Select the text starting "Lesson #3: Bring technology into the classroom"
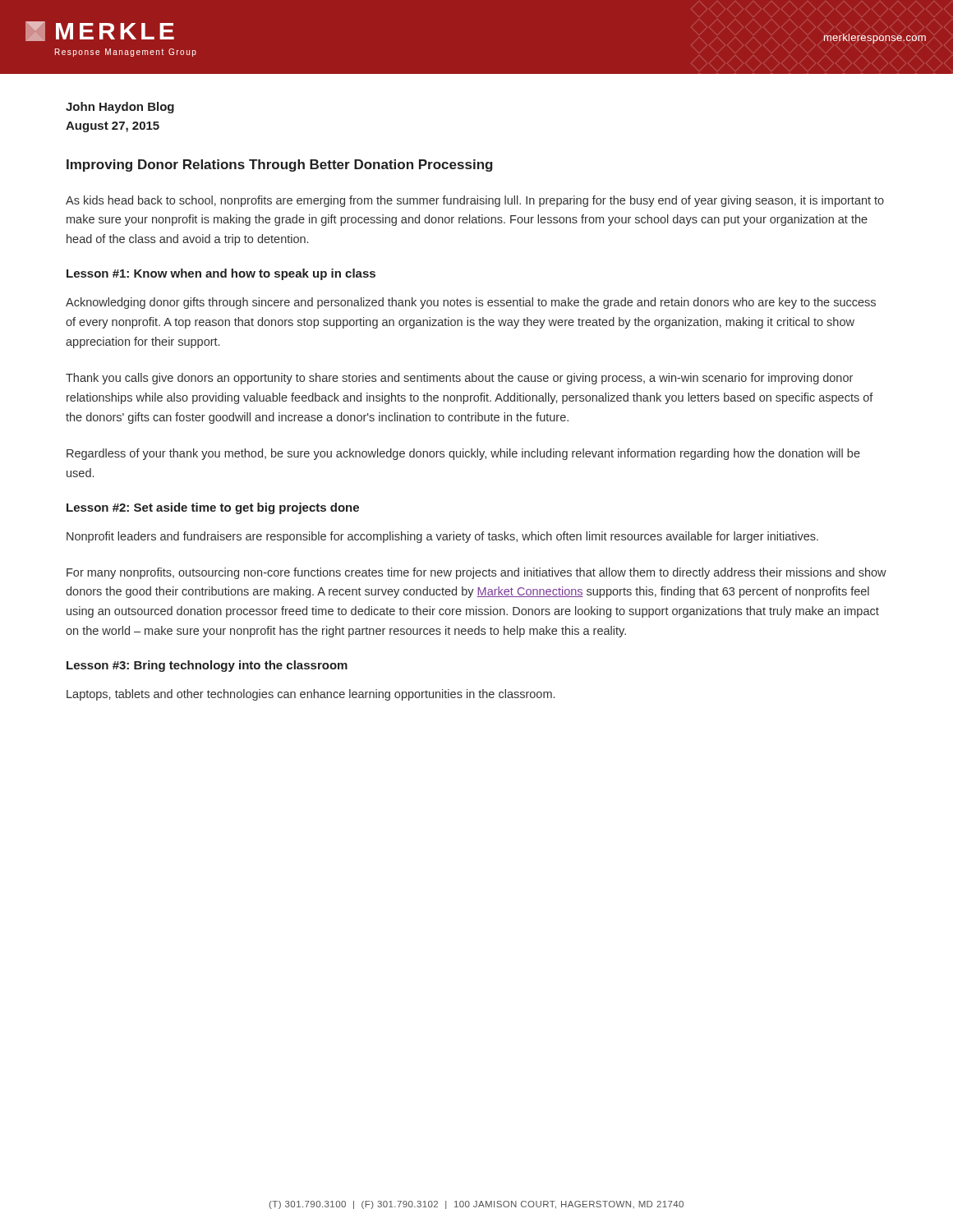 click(207, 665)
